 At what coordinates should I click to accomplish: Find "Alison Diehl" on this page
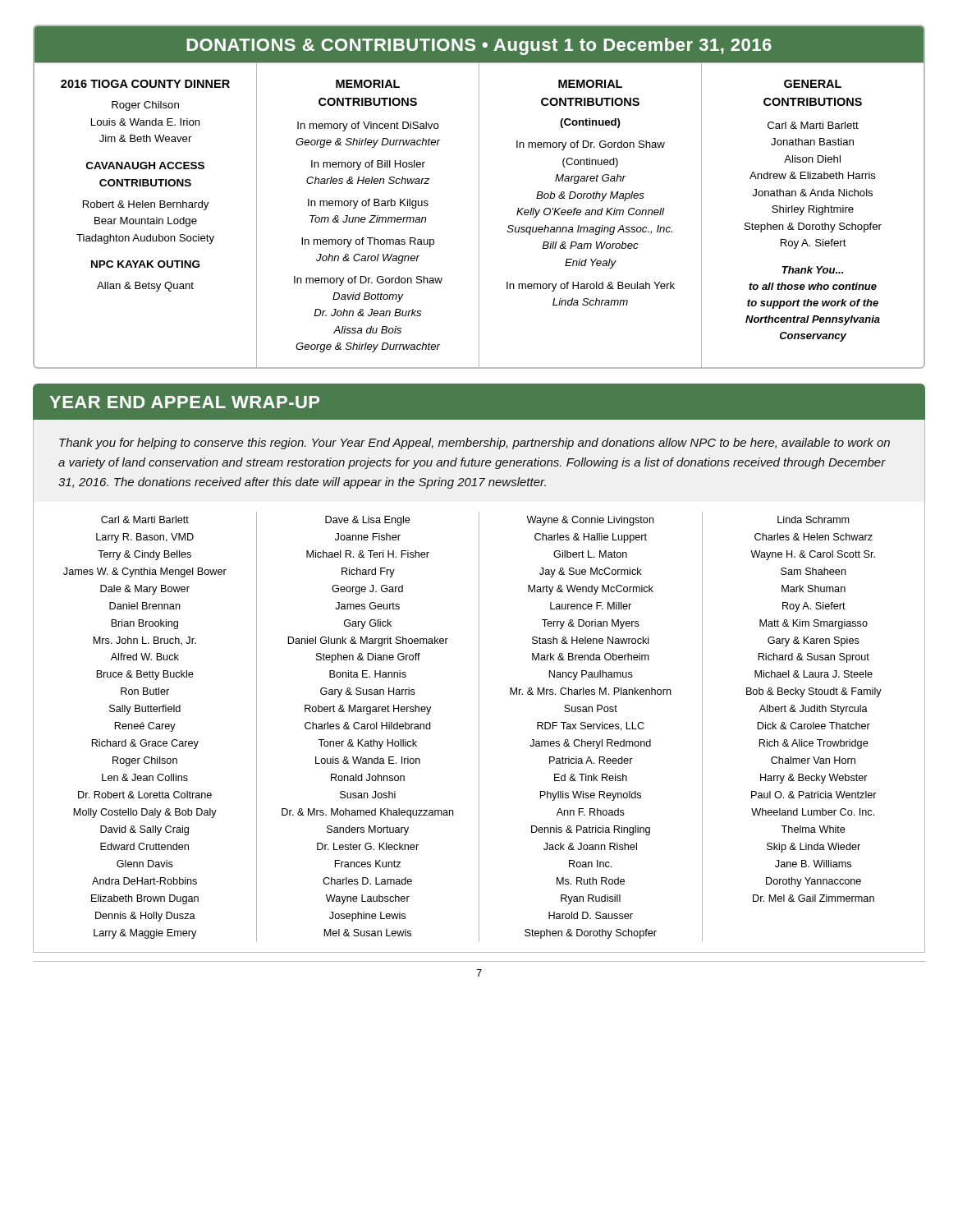click(813, 159)
